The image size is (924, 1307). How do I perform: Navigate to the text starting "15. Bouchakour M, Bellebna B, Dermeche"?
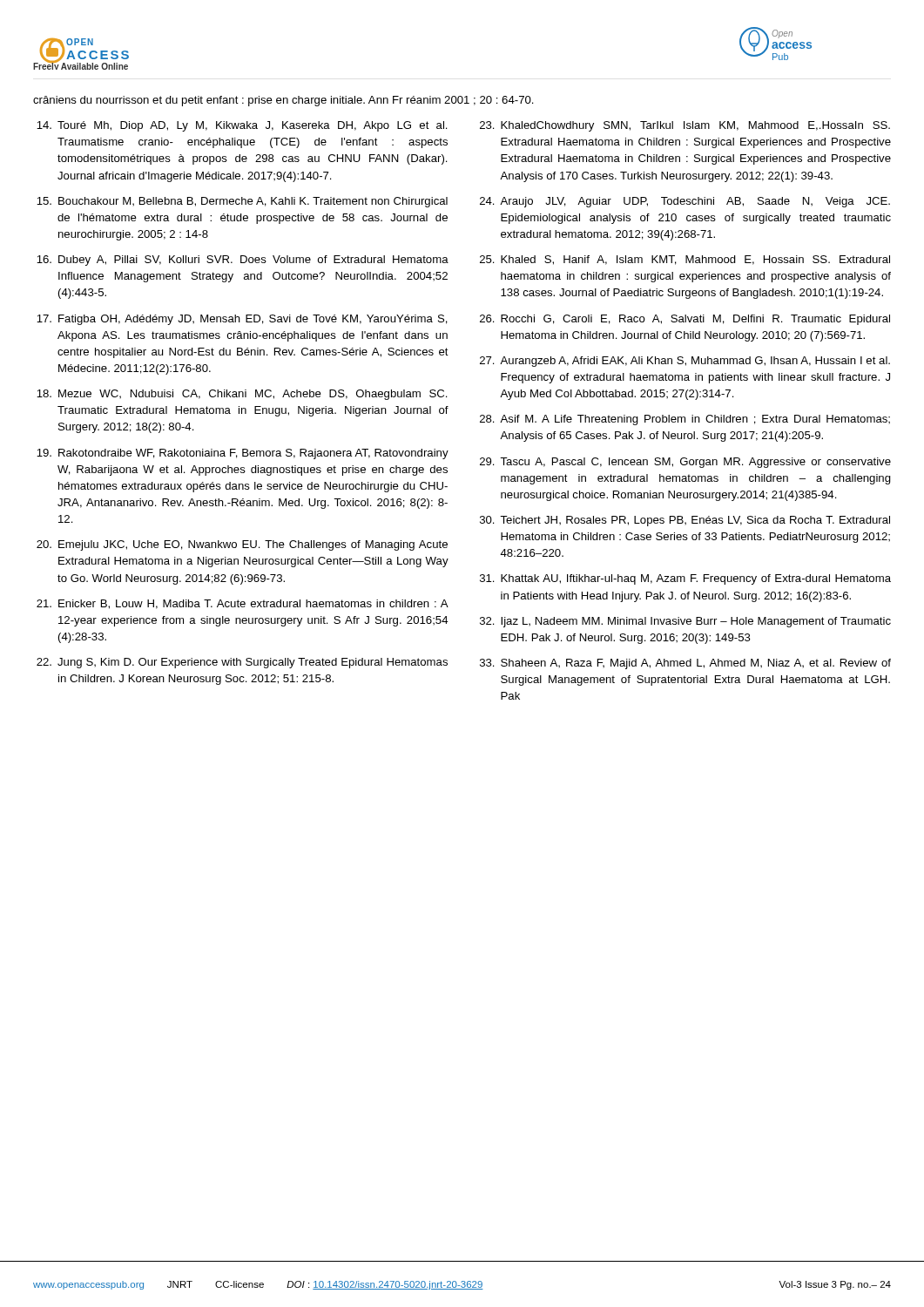pos(241,217)
